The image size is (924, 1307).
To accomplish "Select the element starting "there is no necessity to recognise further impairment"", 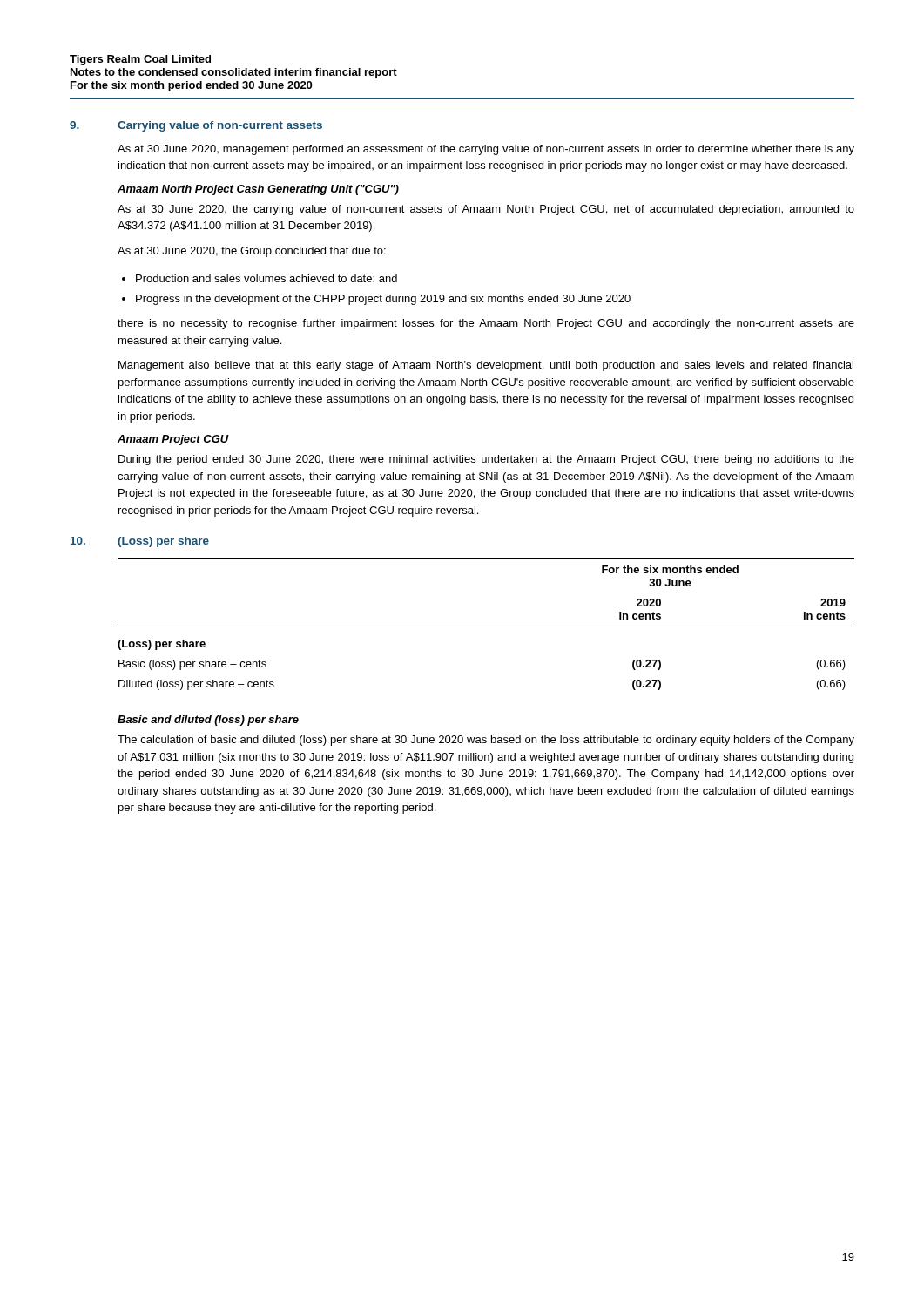I will point(486,331).
